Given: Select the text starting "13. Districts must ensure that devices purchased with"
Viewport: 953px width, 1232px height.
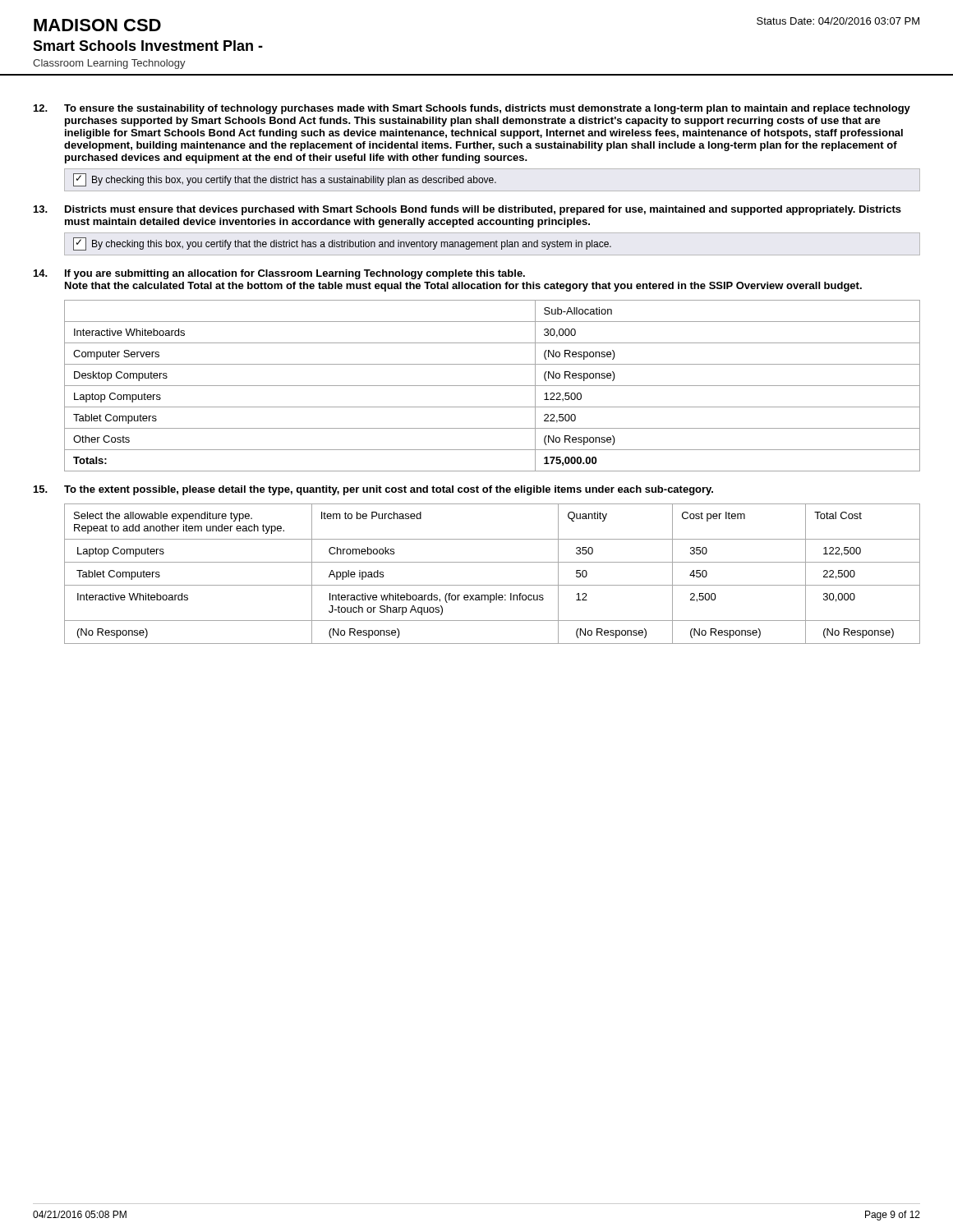Looking at the screenshot, I should [x=476, y=229].
